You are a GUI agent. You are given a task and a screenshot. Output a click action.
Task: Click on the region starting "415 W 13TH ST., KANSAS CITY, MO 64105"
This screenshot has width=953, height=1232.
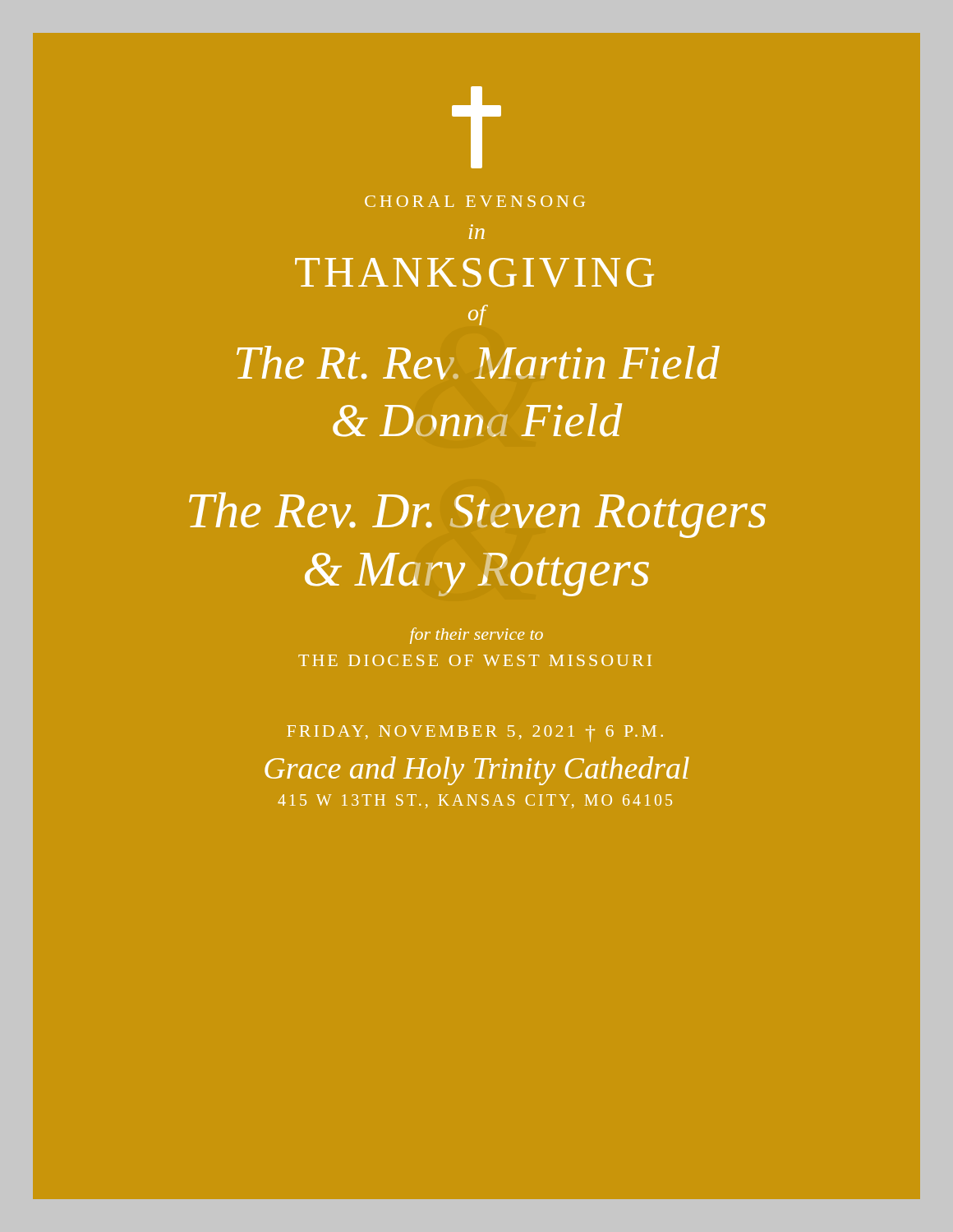click(x=476, y=800)
